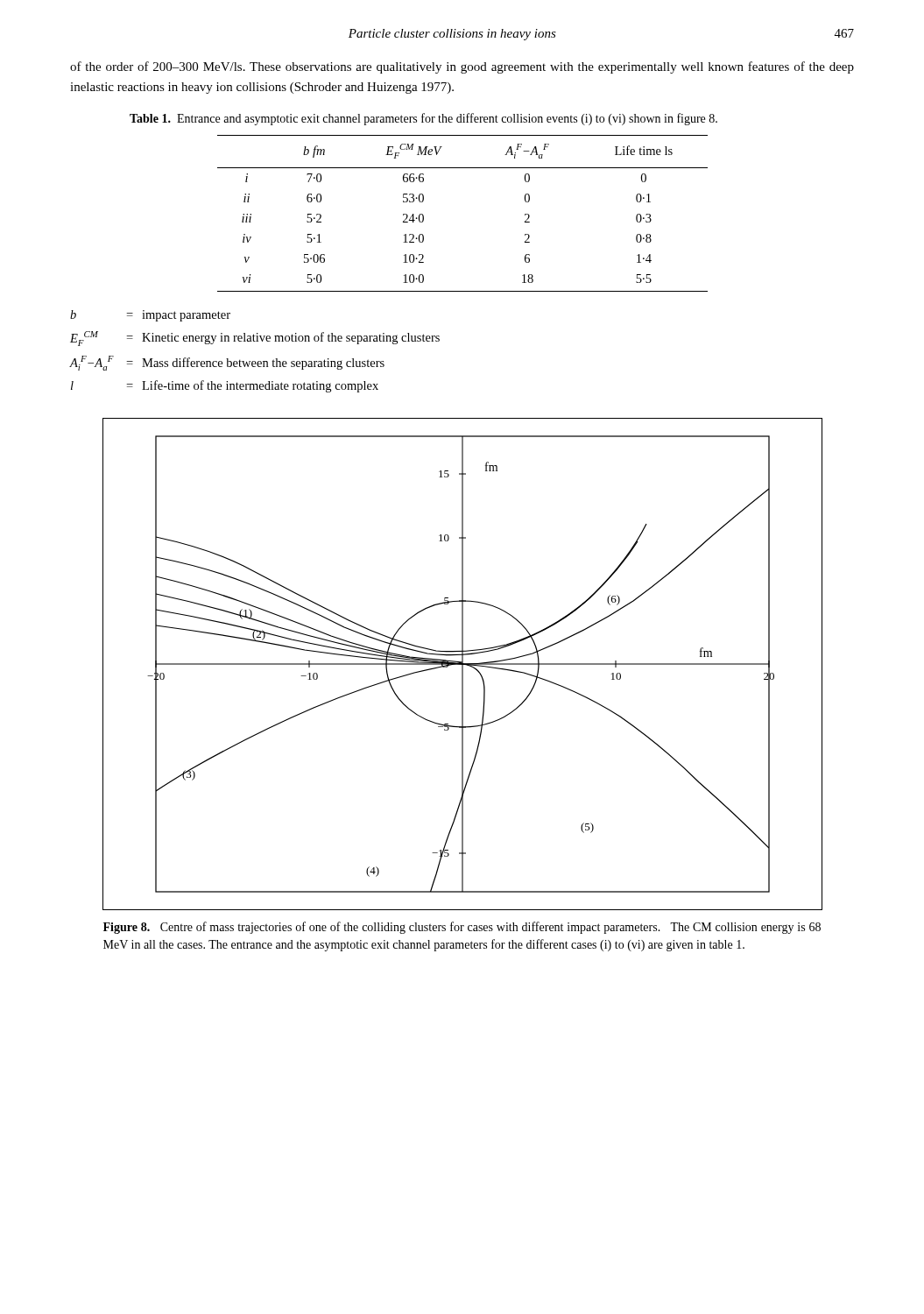Click on the element starting "Figure 8. Centre of"
This screenshot has height=1314, width=924.
tap(462, 936)
